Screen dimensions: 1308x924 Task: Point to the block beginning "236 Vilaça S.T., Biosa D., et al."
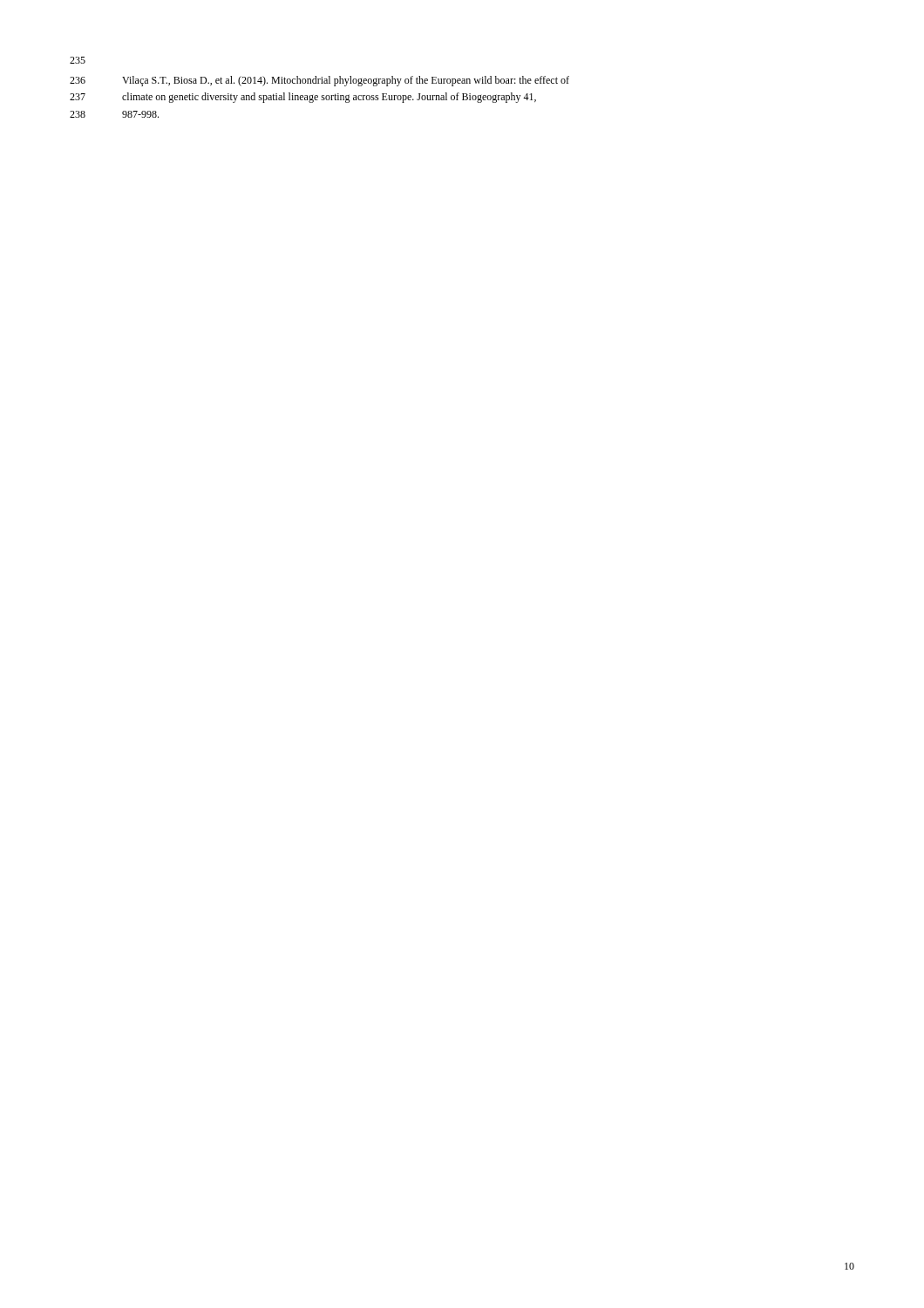tap(462, 81)
